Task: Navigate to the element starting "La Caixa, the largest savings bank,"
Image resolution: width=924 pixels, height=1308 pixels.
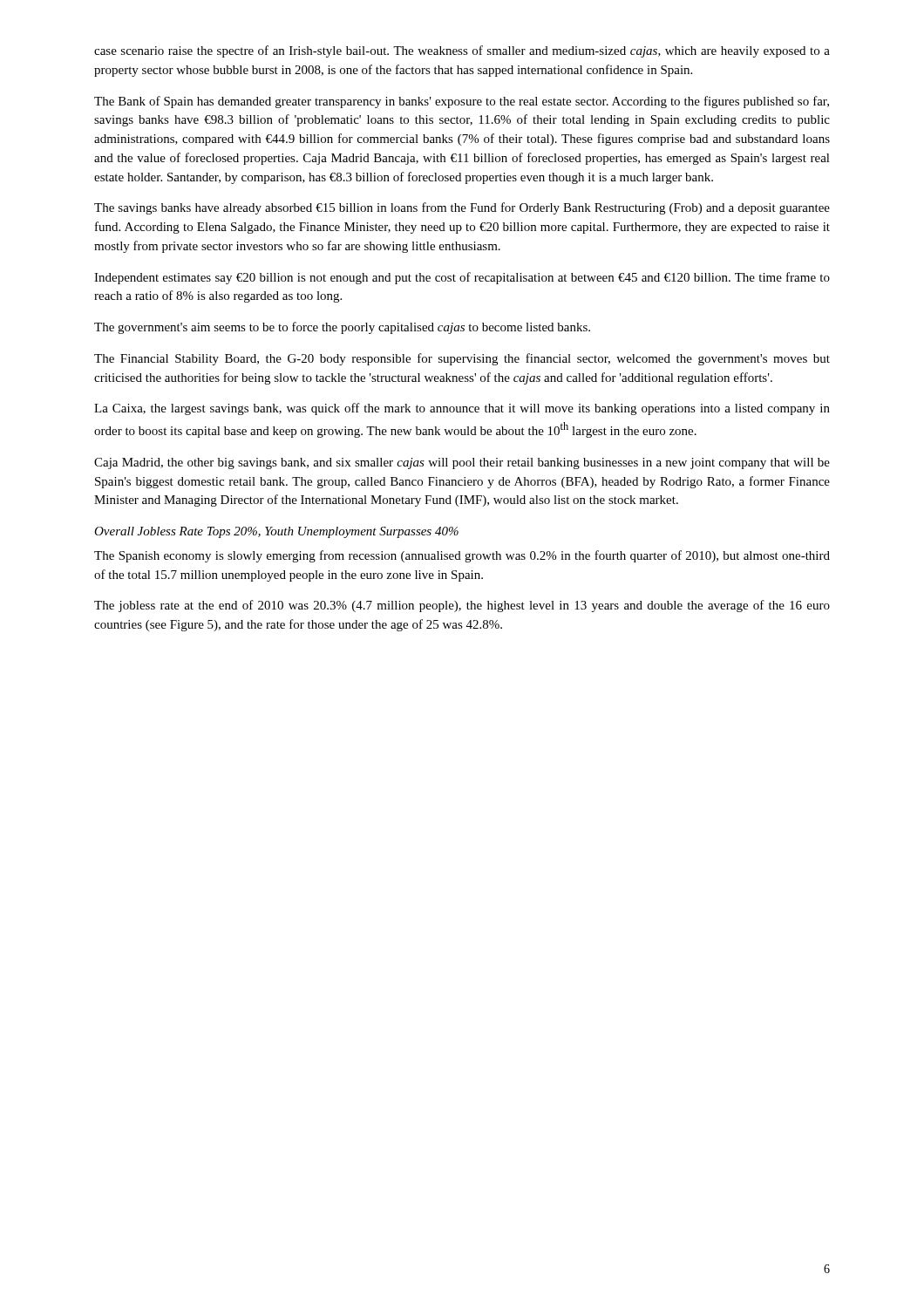Action: click(x=462, y=420)
